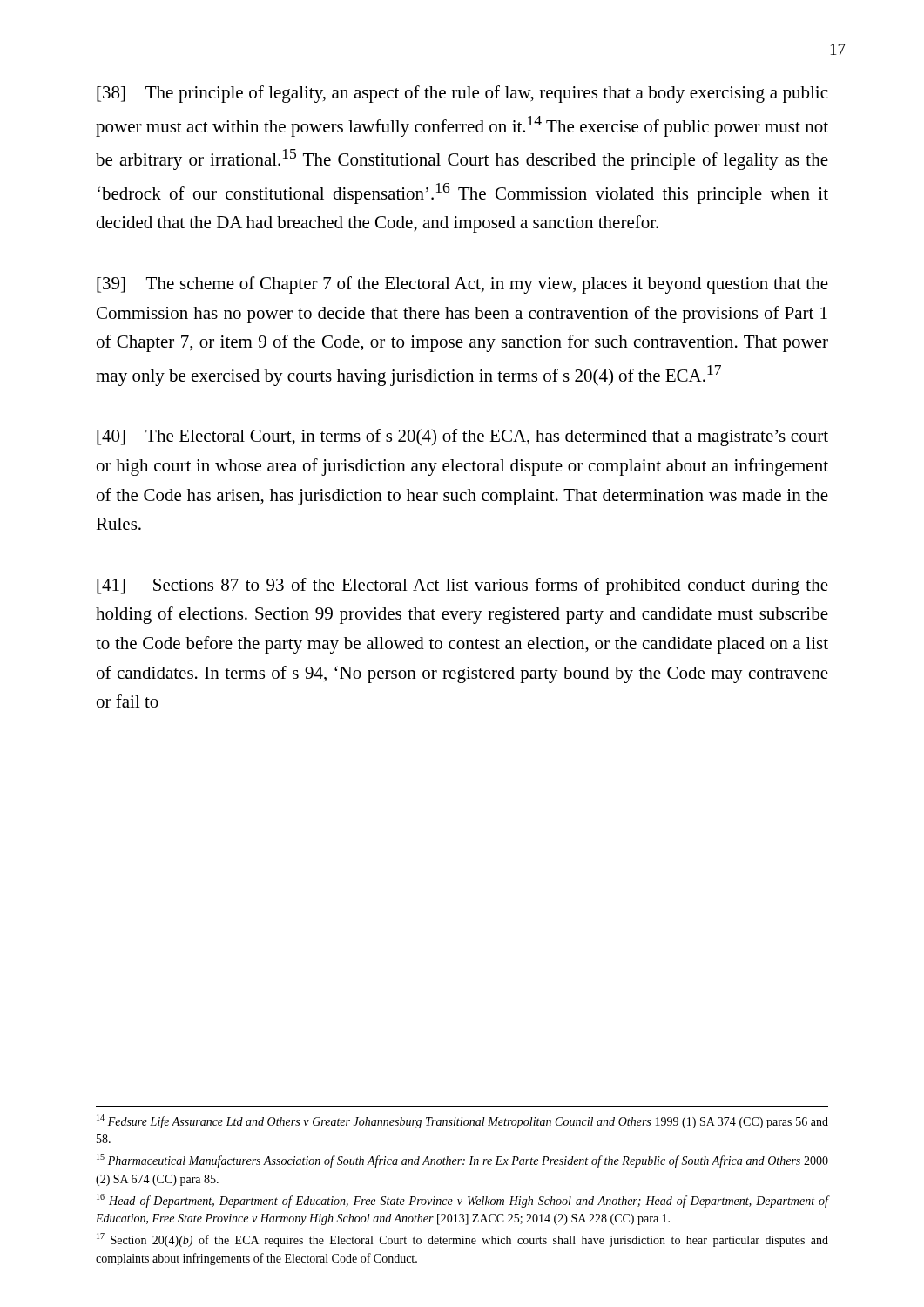This screenshot has width=924, height=1307.
Task: Find the footnote with the text "17 Section 20(4)(b) of"
Action: click(x=462, y=1249)
